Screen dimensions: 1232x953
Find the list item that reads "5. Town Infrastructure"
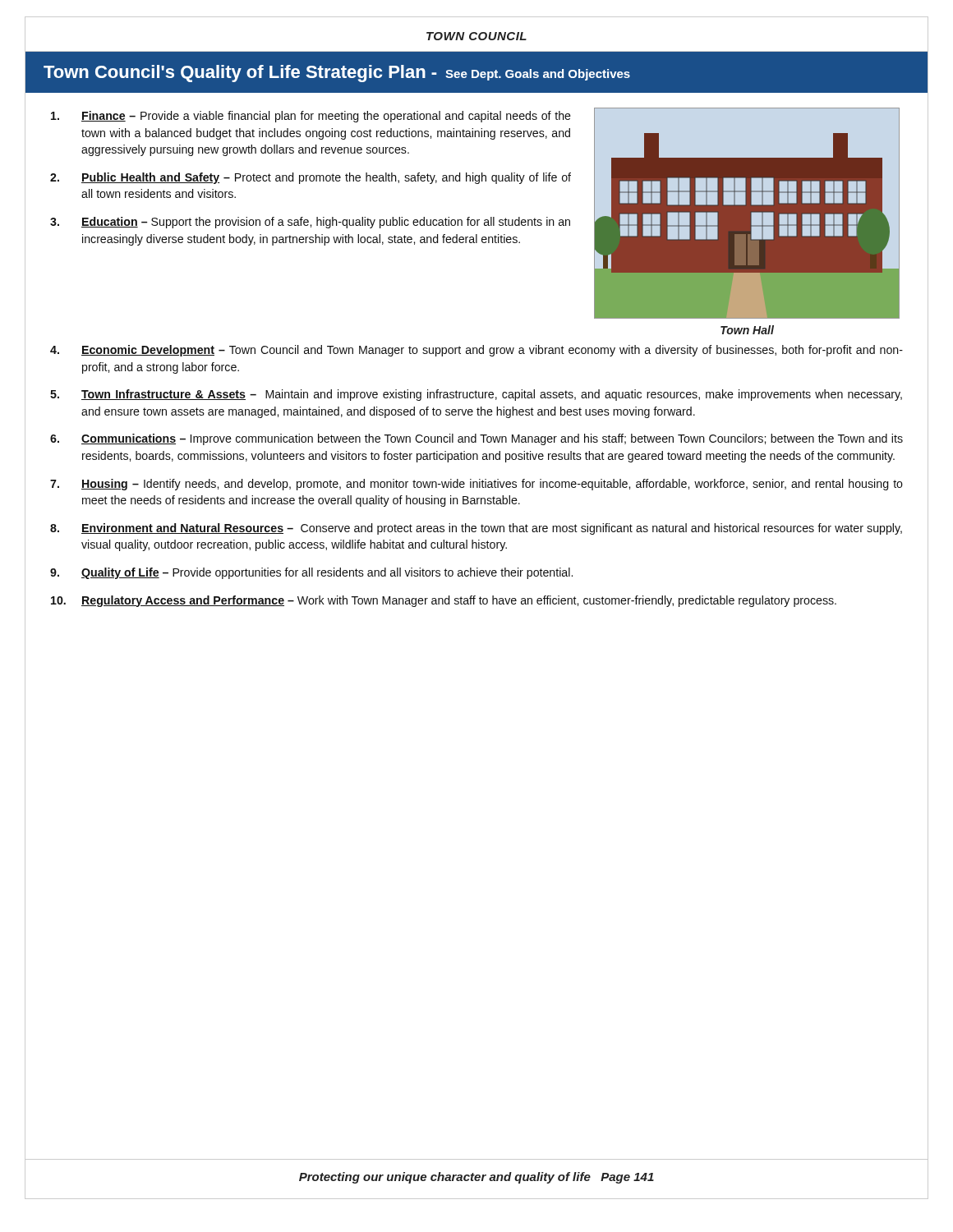pos(476,403)
